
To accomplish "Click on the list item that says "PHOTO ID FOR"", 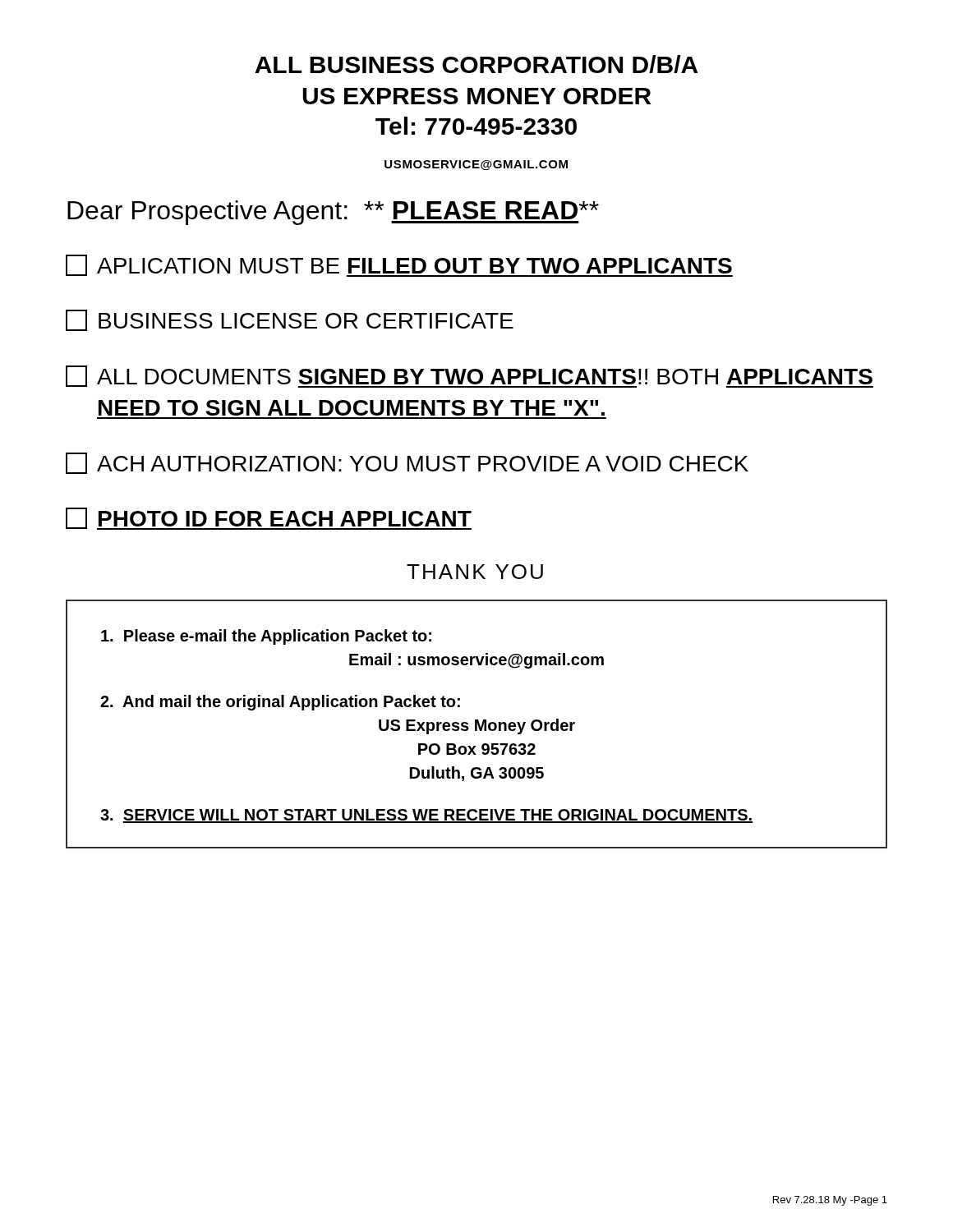I will pos(269,519).
